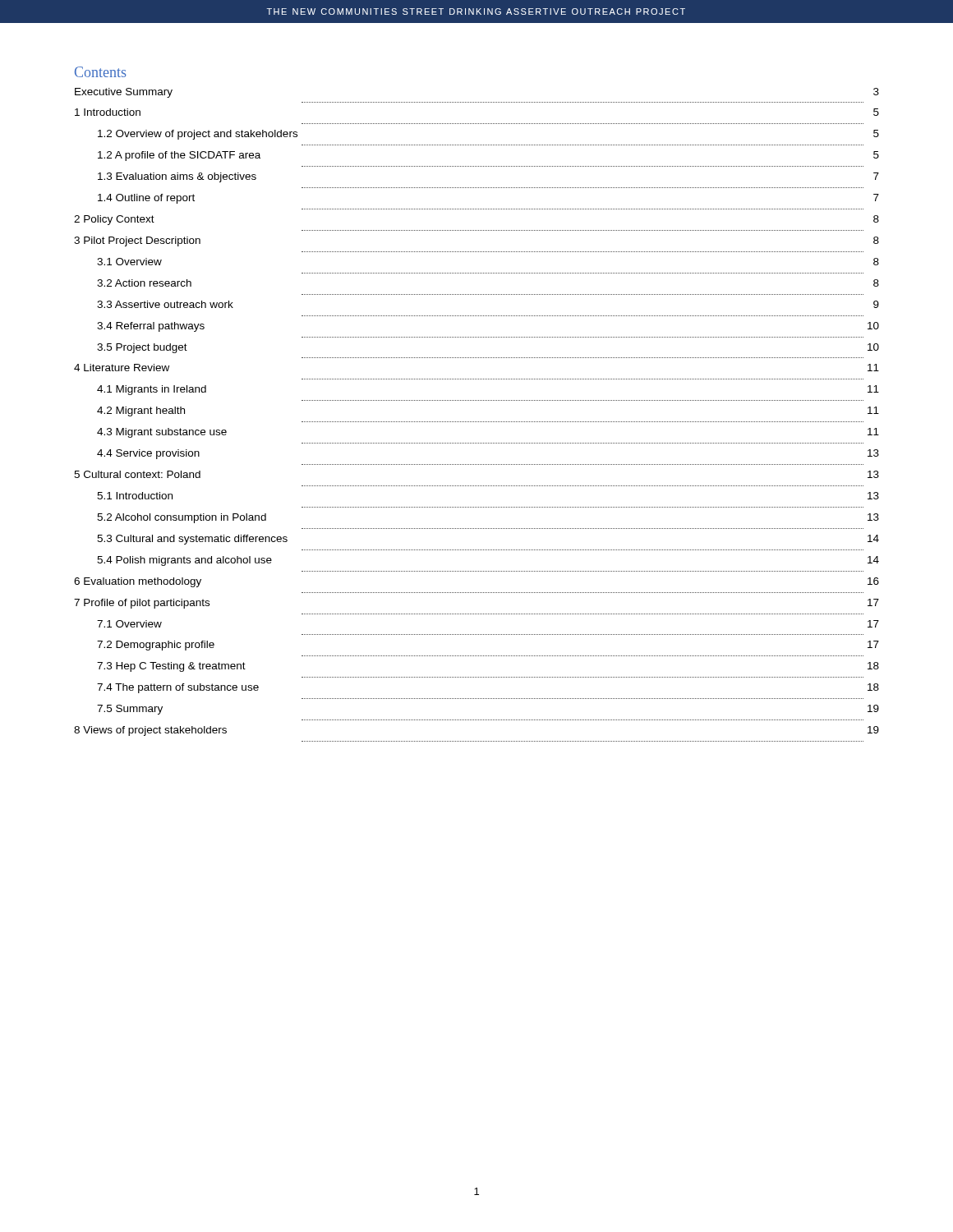Locate the text starting "5 Cultural context: Poland 13"

(x=476, y=475)
